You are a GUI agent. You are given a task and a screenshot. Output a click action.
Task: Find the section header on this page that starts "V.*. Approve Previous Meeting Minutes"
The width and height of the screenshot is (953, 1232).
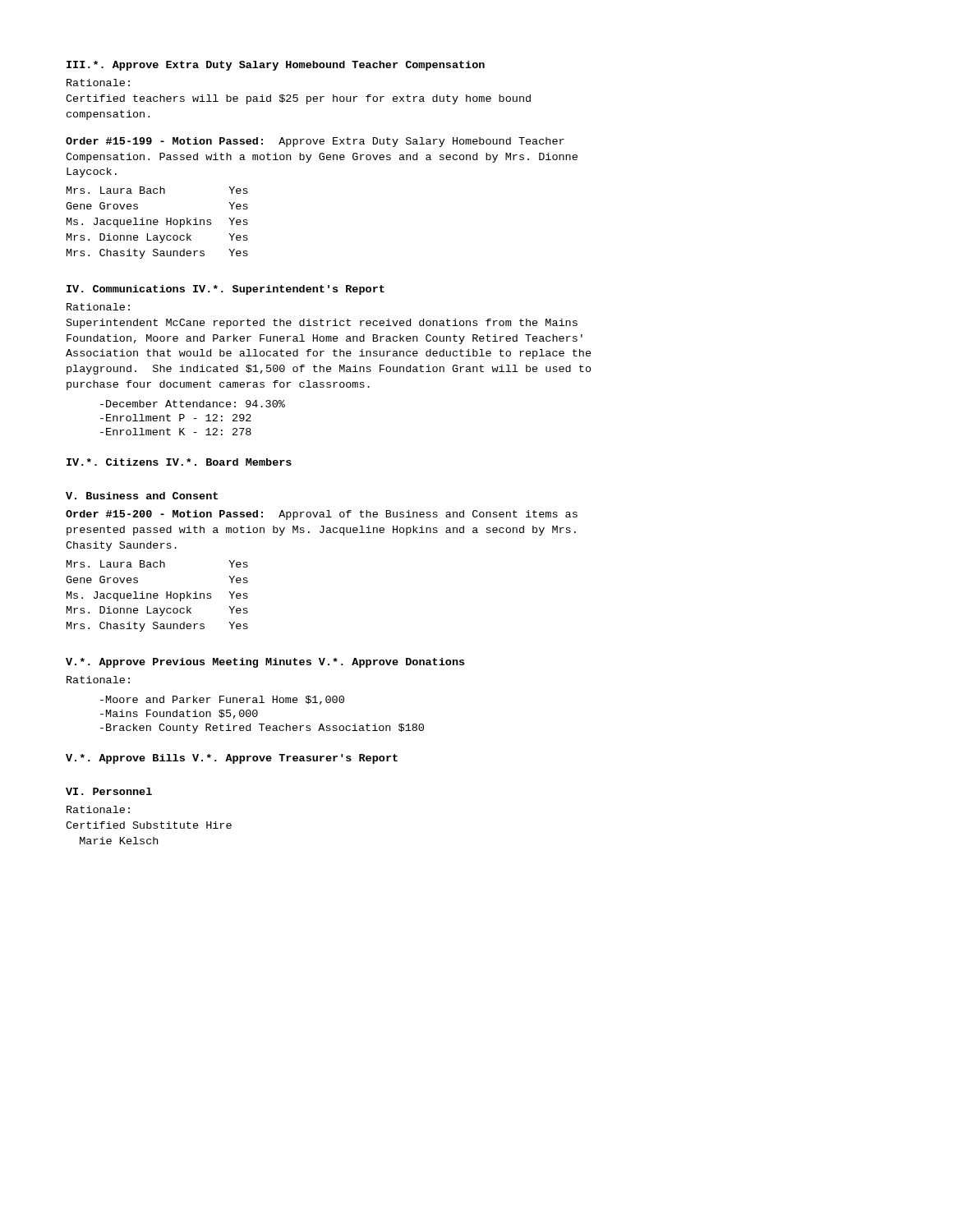pyautogui.click(x=265, y=663)
